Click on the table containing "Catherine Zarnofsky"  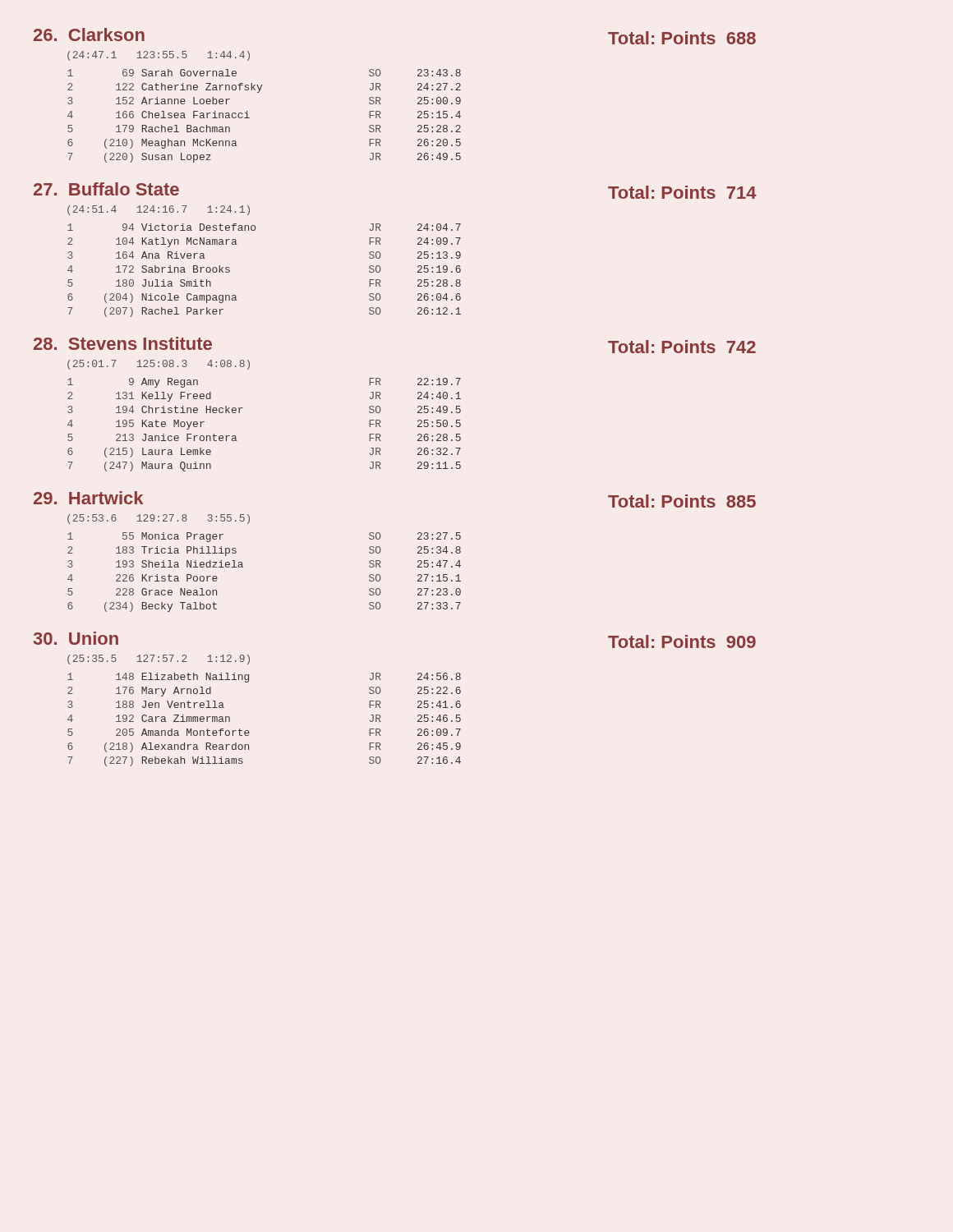click(x=271, y=115)
